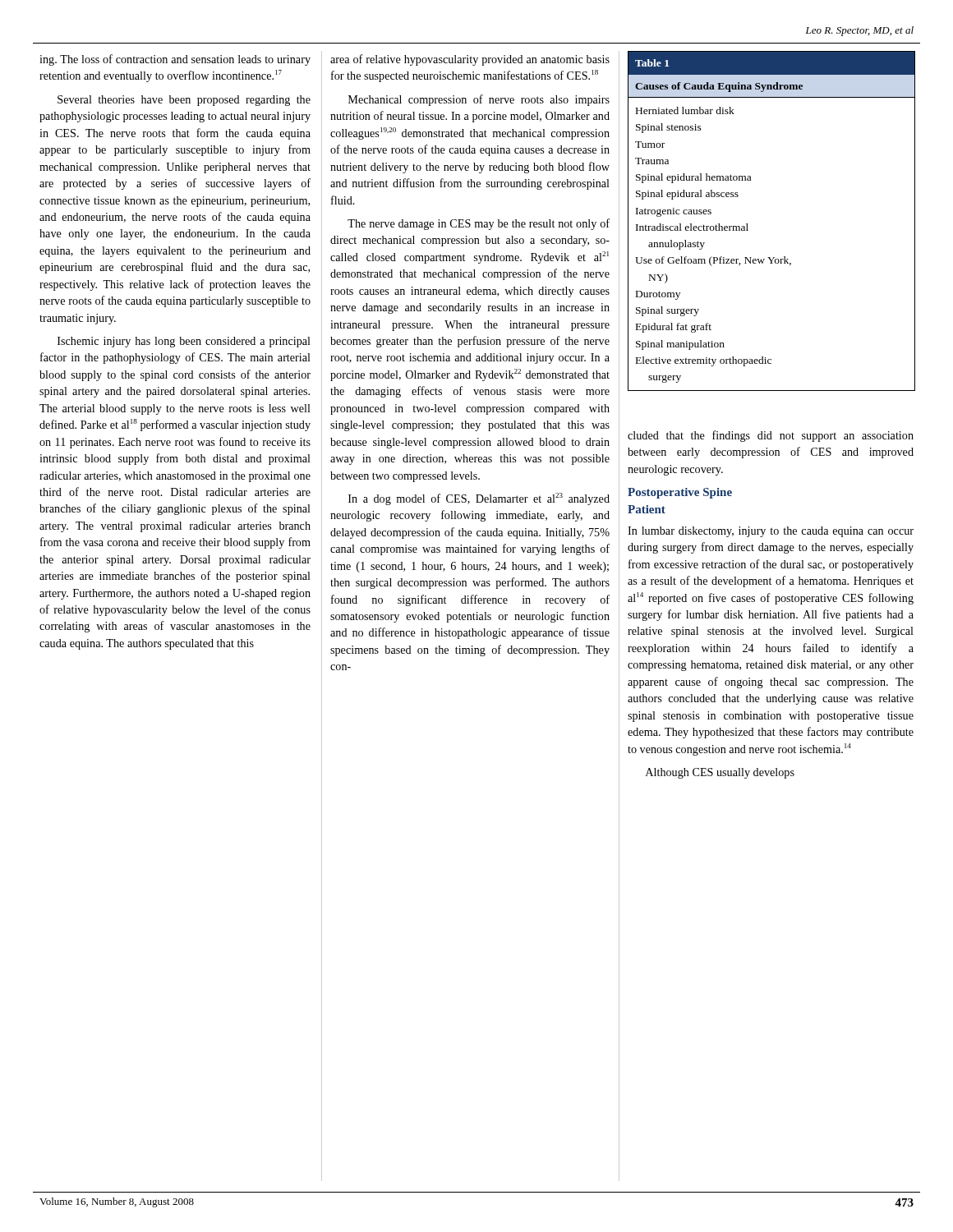The image size is (953, 1232).
Task: Point to the block starting "area of relative hypovascularity provided an"
Action: click(x=470, y=363)
